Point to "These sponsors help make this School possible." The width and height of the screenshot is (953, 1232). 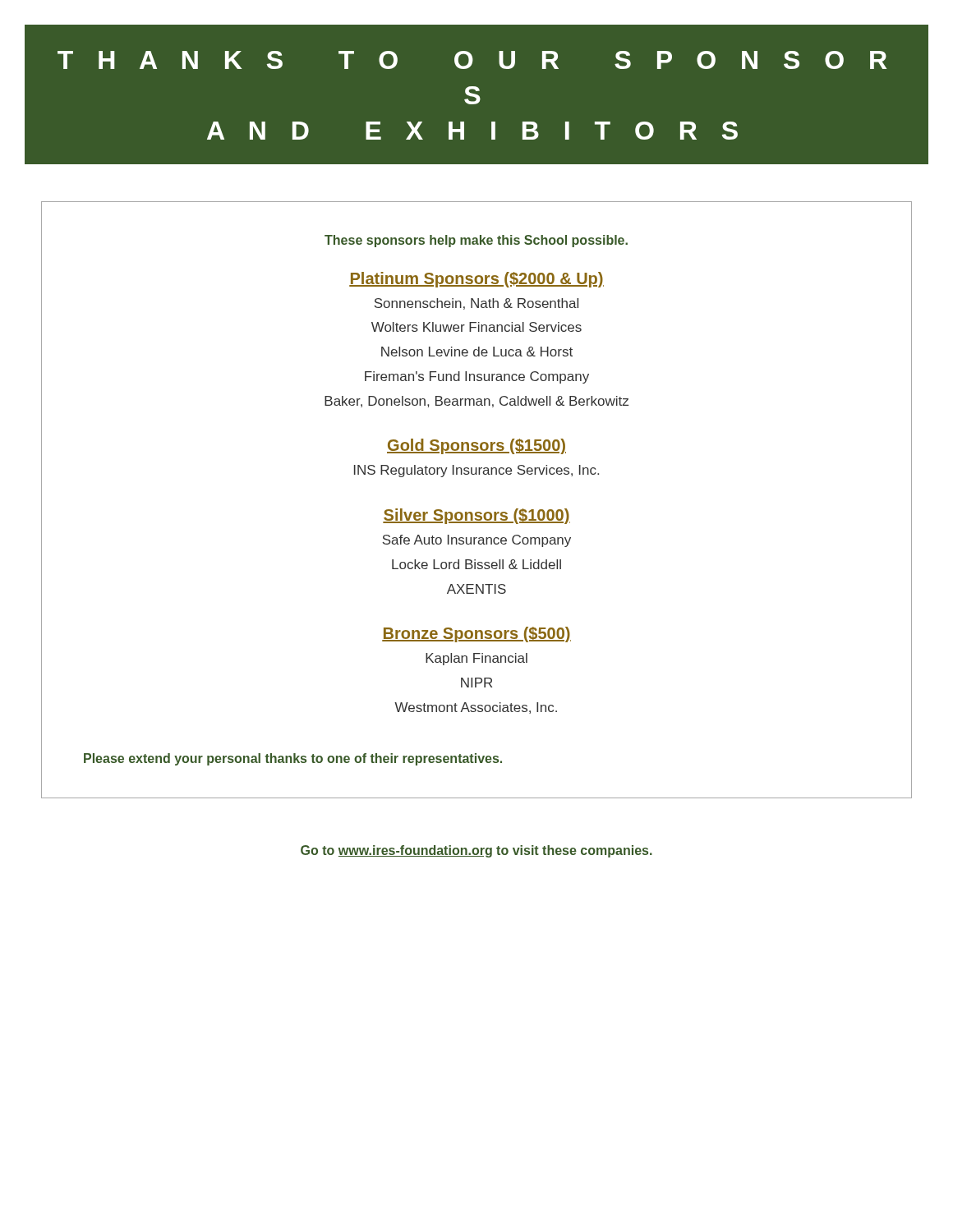[476, 240]
